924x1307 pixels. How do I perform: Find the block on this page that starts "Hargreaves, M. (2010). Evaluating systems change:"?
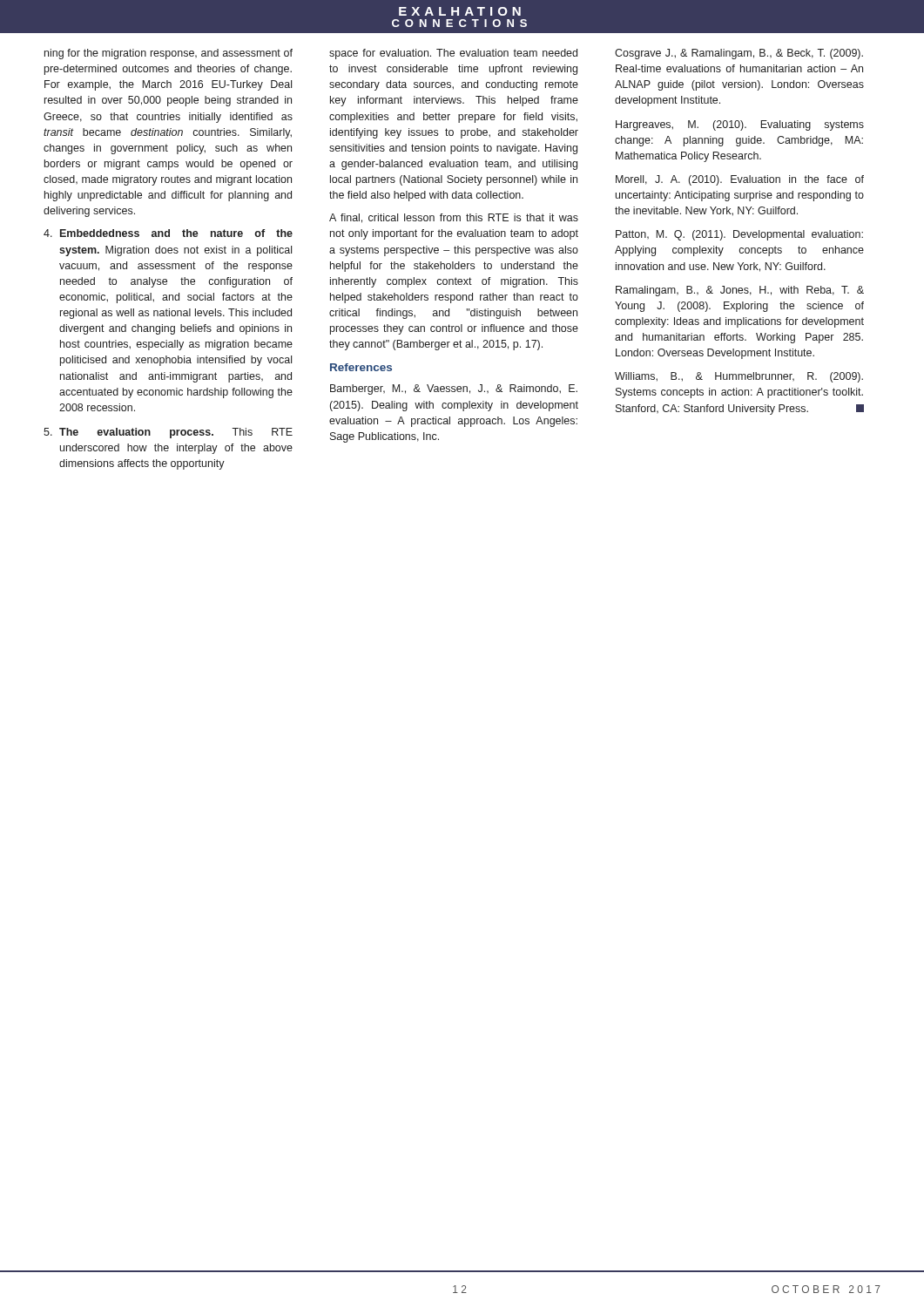coord(739,140)
